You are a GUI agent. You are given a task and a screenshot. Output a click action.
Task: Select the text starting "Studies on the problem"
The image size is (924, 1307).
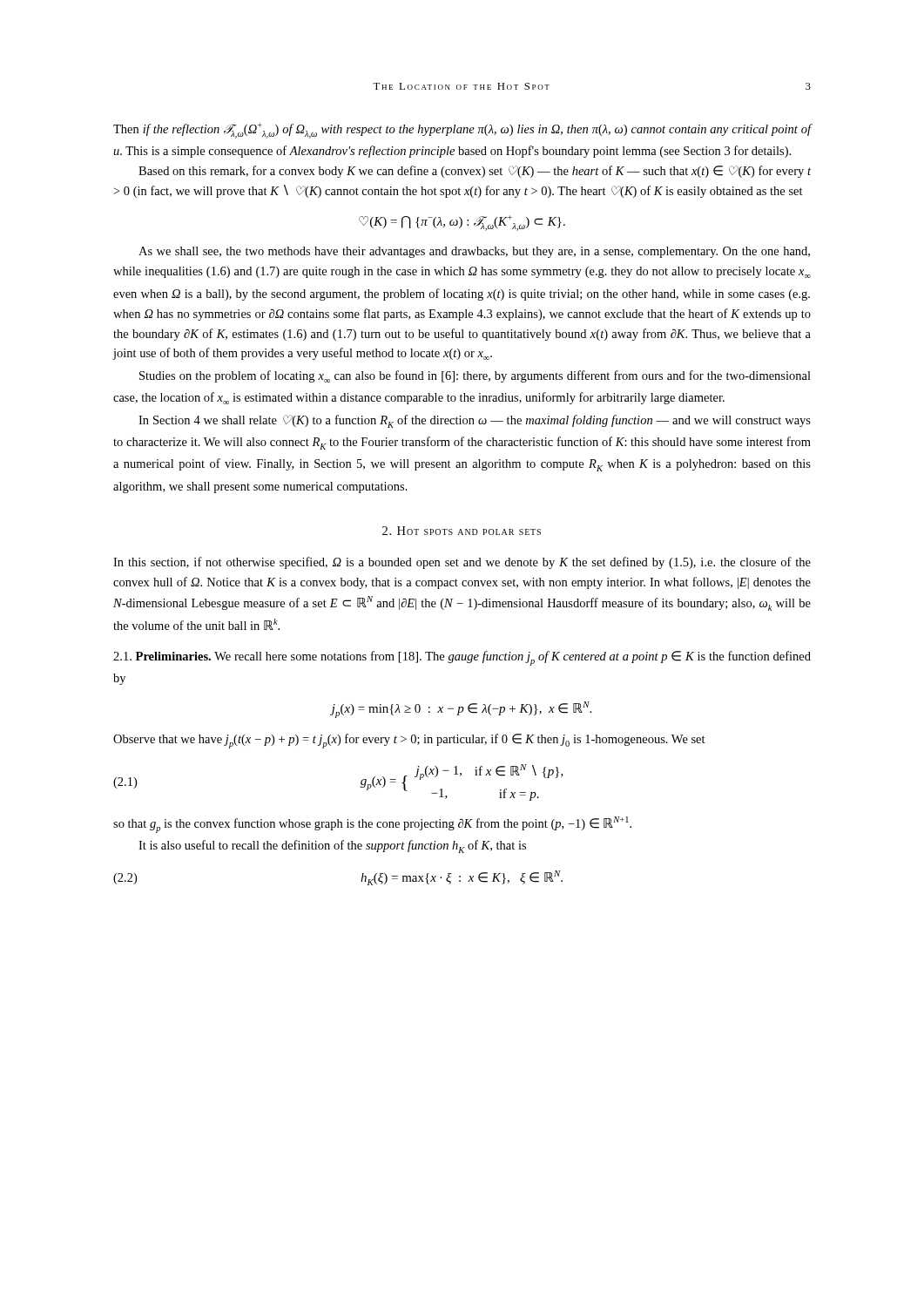pyautogui.click(x=462, y=388)
